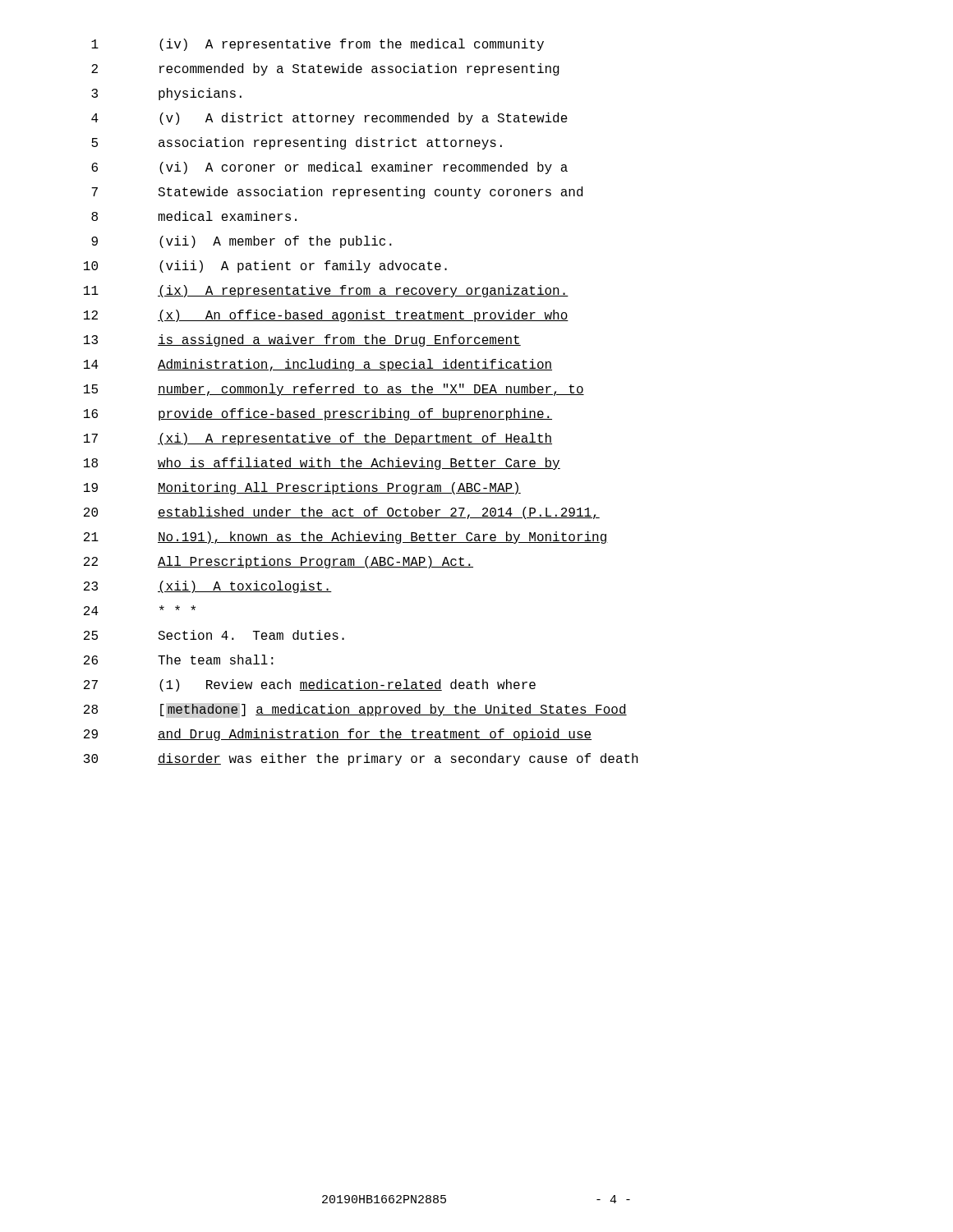
Task: Point to the text starting "1 (iv) A representative from the medical"
Action: point(476,45)
